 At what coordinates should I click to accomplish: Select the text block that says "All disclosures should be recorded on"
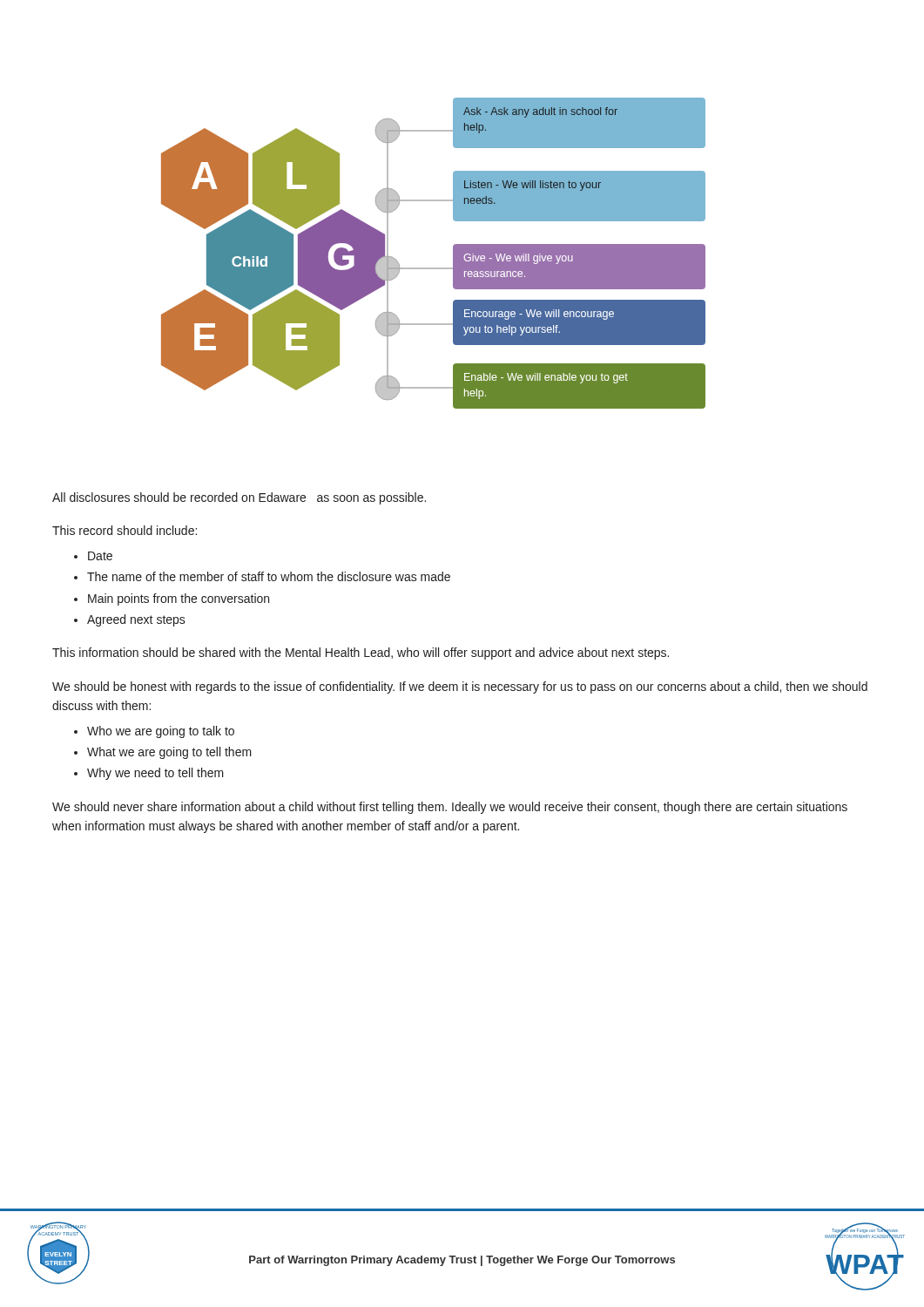[240, 498]
